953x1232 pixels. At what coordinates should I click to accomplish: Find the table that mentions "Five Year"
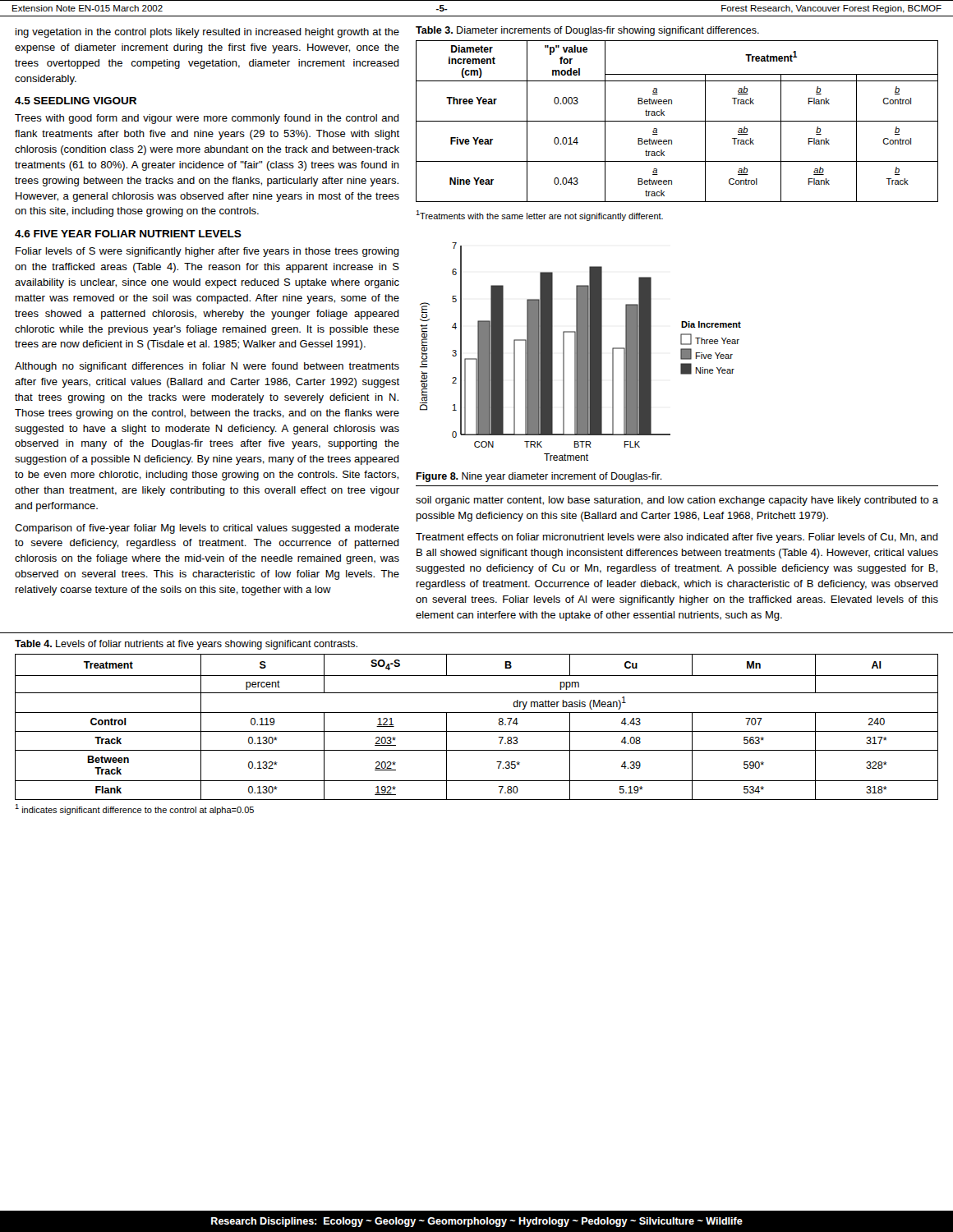pos(677,121)
